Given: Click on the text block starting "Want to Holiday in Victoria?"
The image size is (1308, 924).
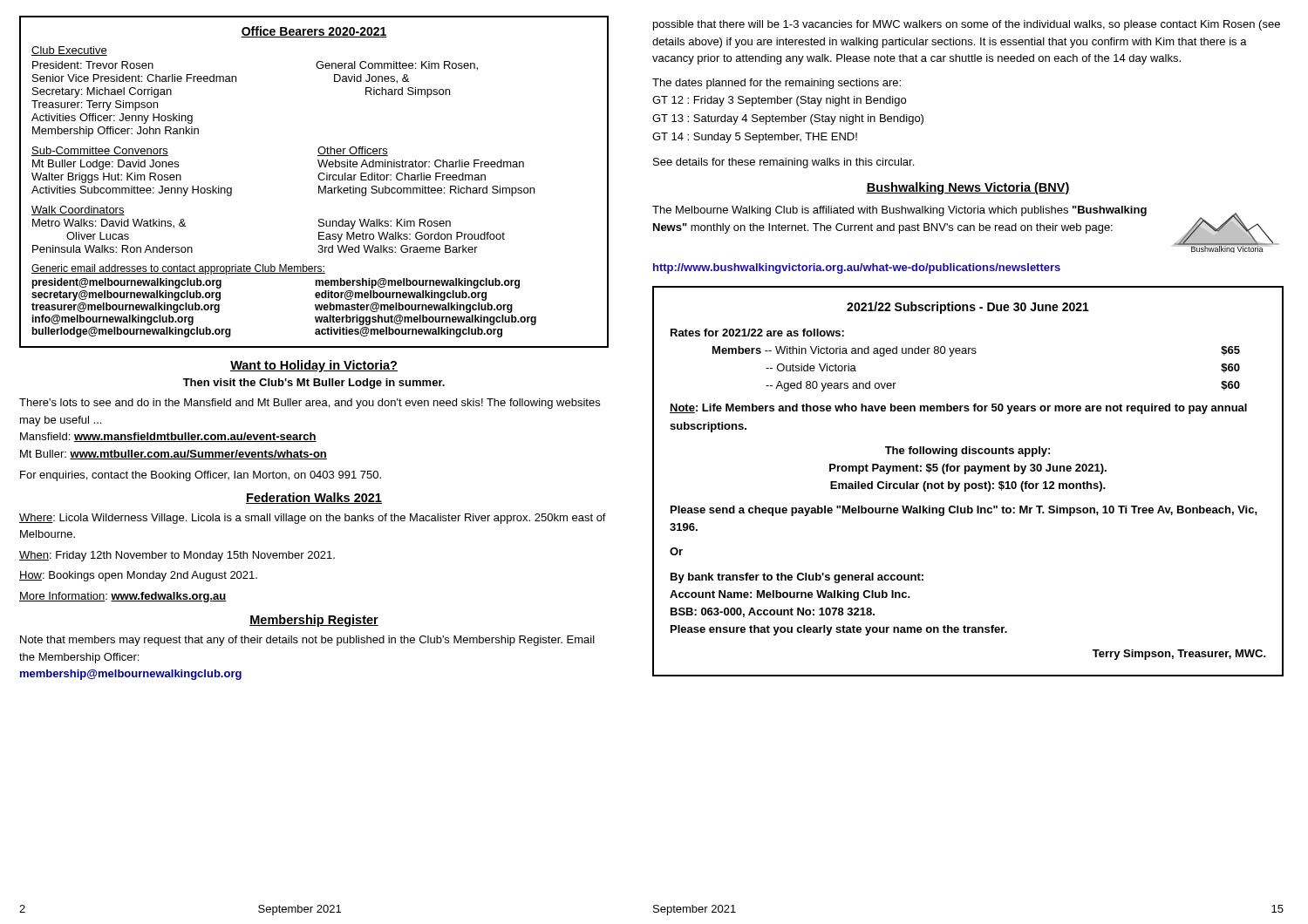Looking at the screenshot, I should [314, 365].
